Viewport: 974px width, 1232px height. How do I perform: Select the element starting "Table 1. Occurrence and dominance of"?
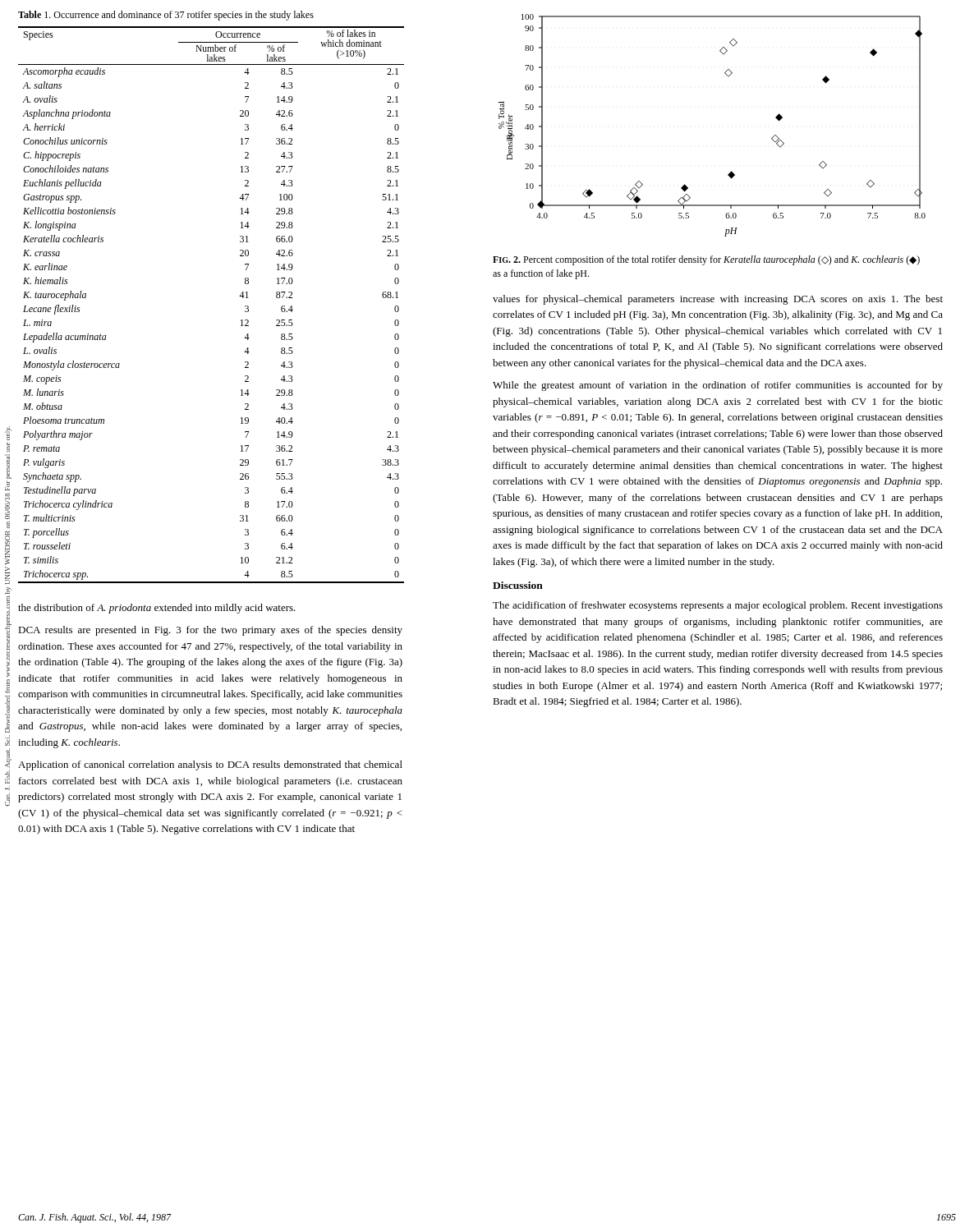pyautogui.click(x=166, y=15)
